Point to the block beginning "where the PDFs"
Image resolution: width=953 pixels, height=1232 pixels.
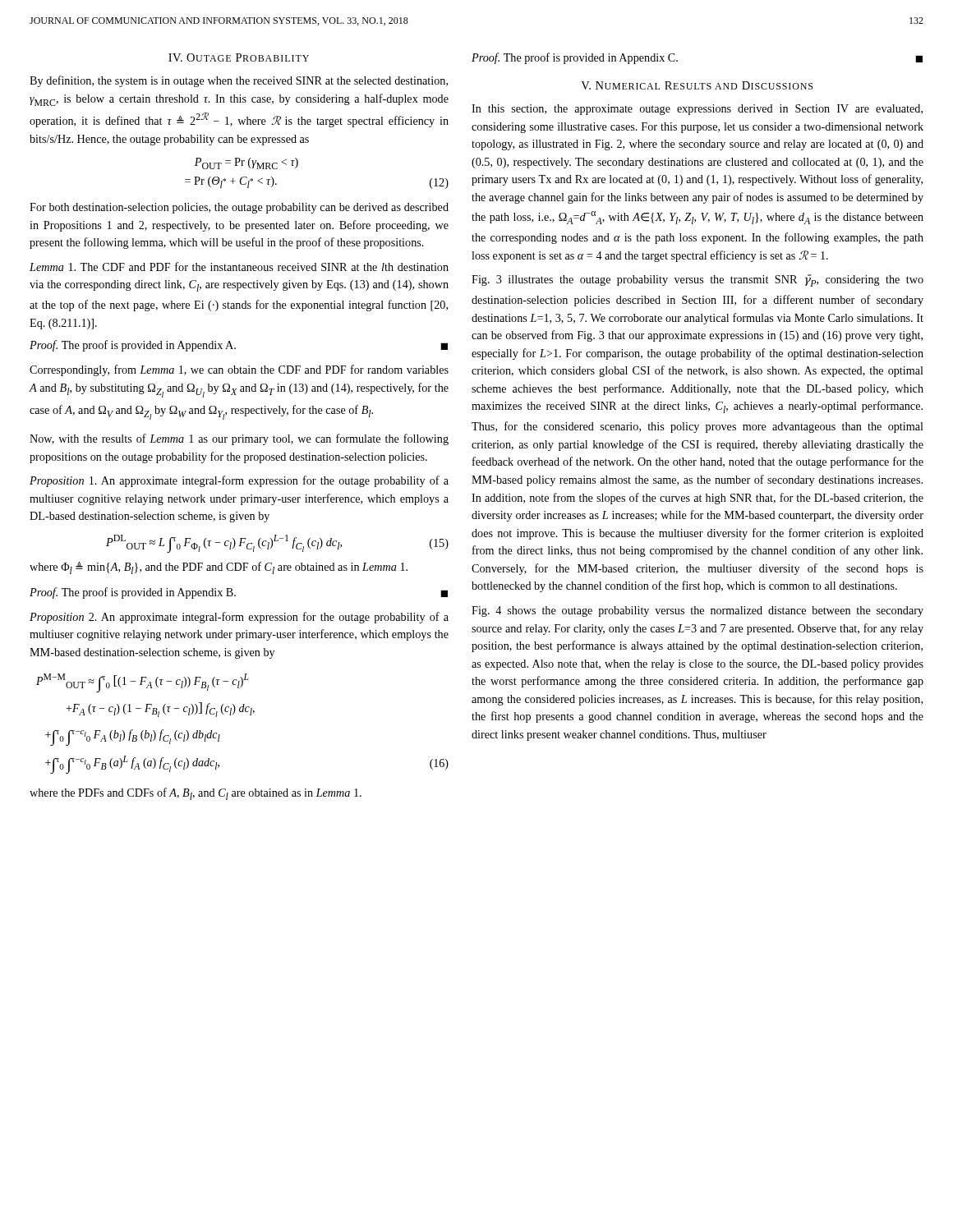click(196, 794)
